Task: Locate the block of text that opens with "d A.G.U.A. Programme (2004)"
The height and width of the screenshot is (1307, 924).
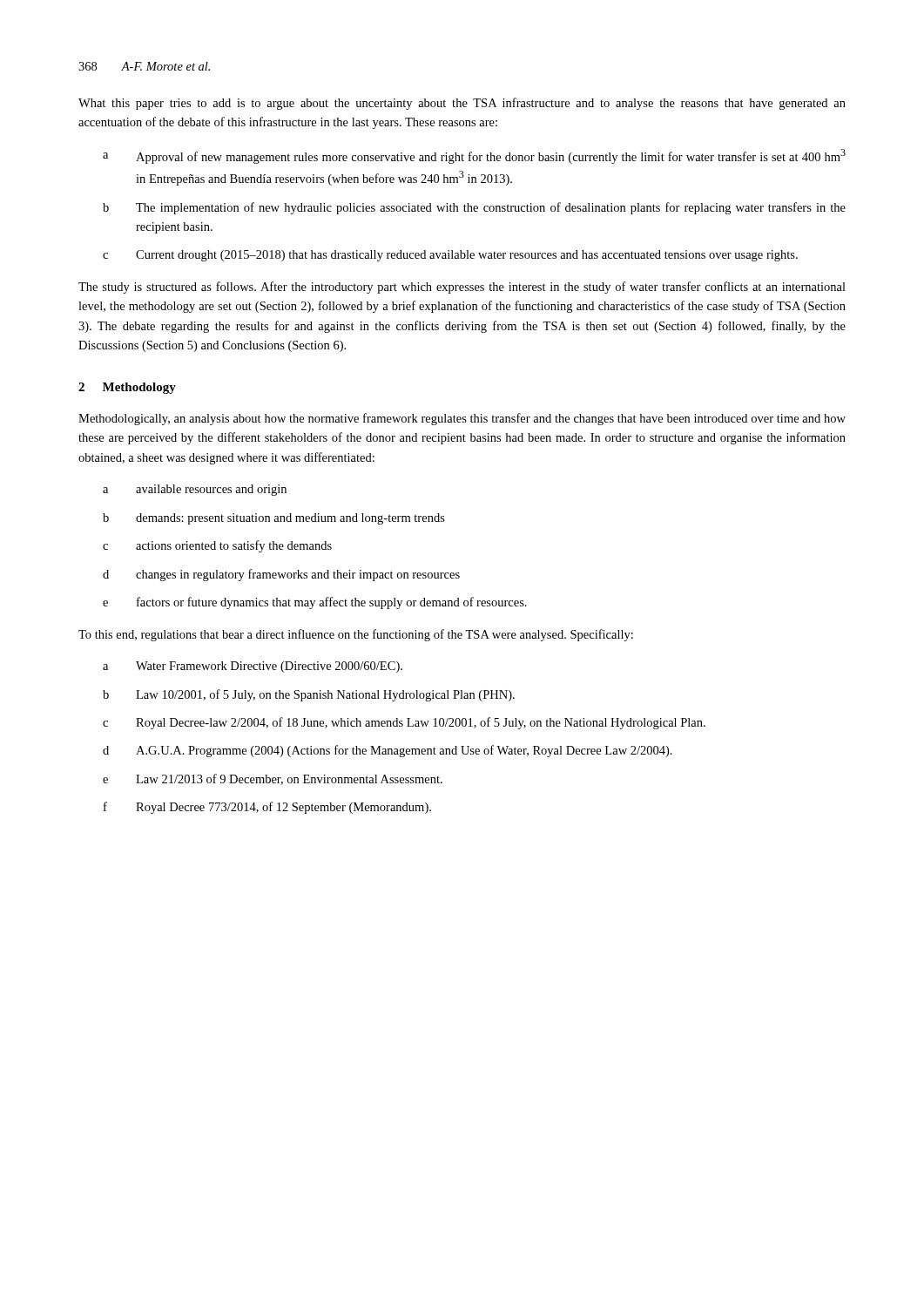Action: point(462,751)
